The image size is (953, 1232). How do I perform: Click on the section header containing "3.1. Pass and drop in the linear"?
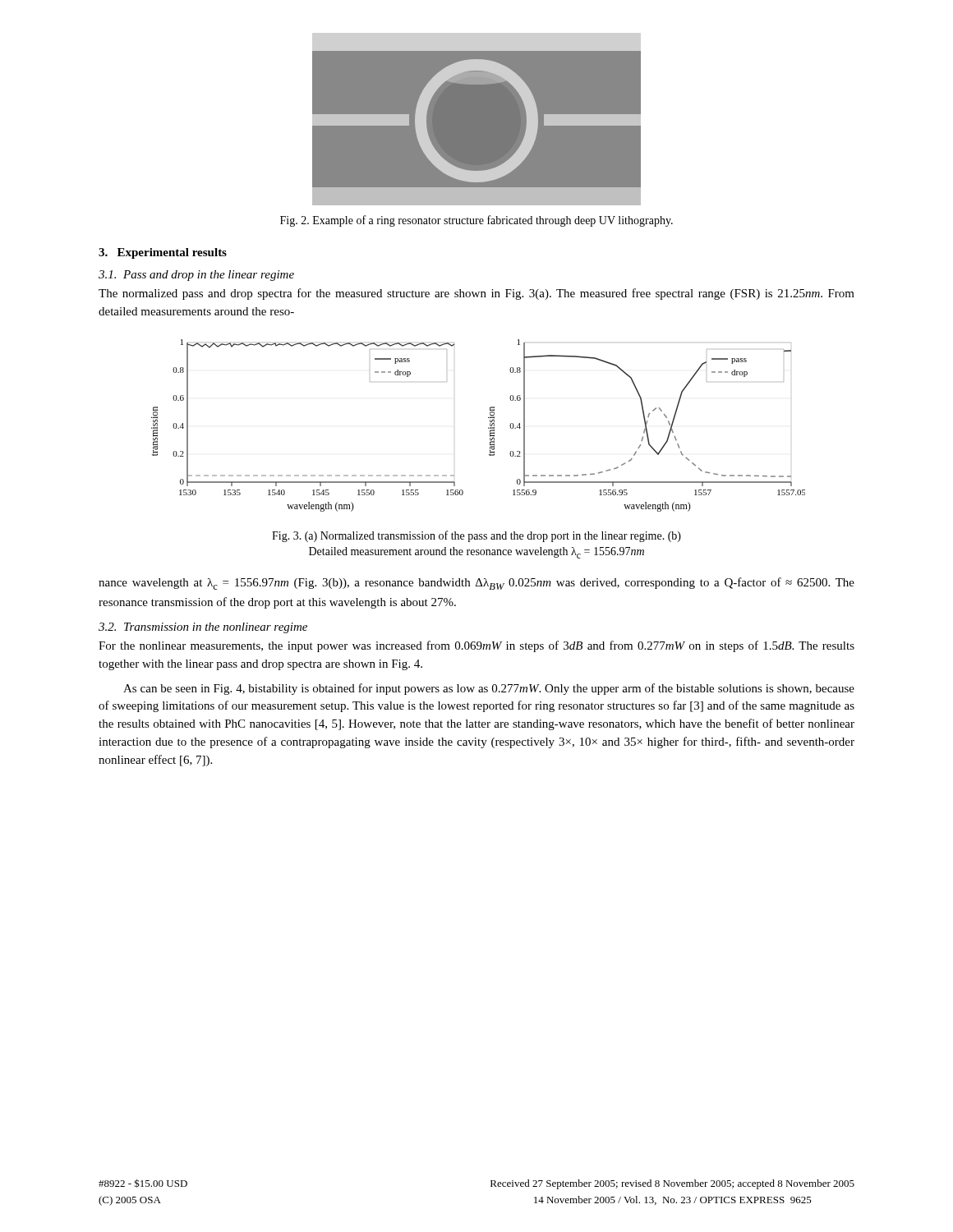(196, 274)
